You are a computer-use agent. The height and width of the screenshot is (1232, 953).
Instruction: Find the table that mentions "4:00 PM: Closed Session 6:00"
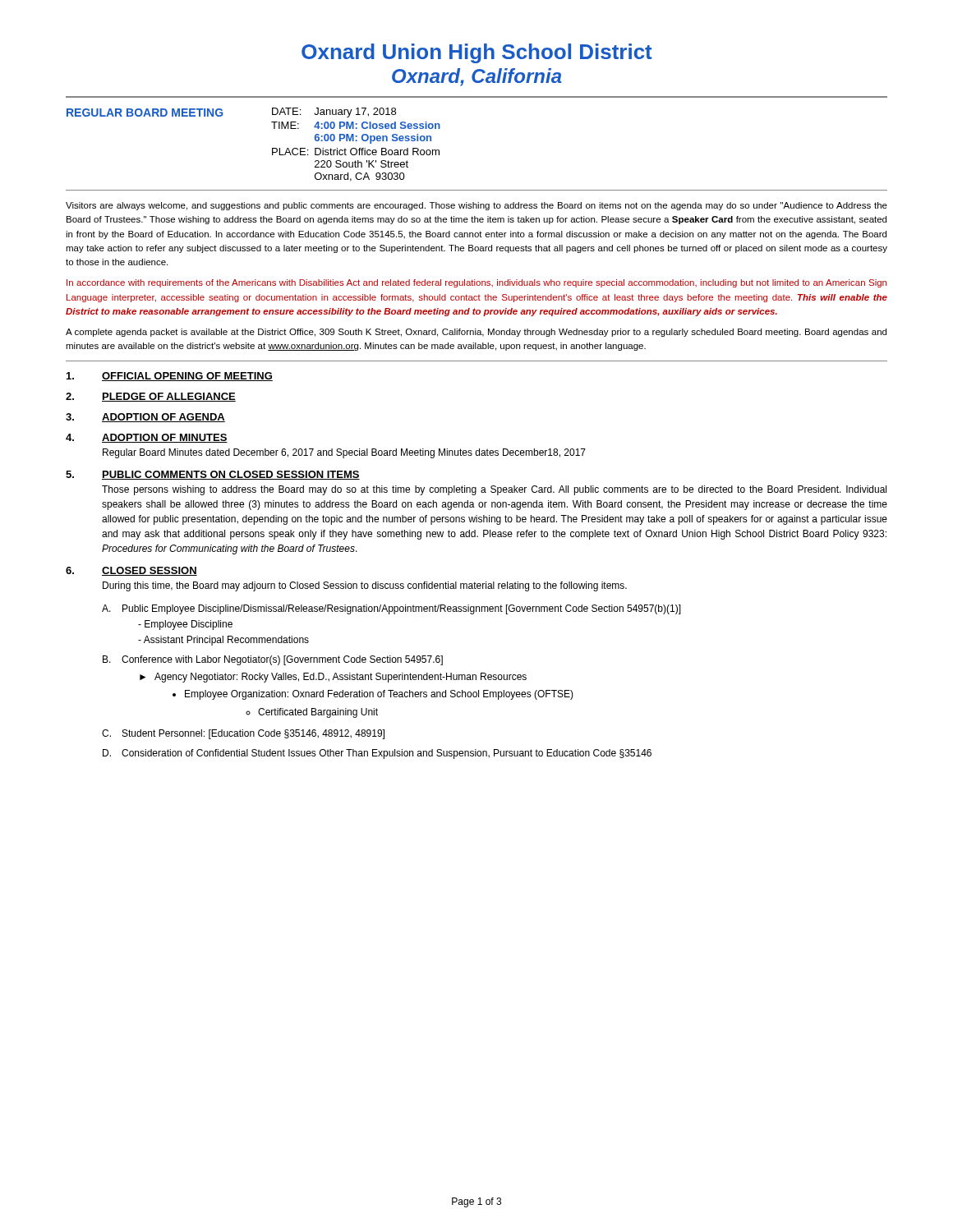(x=476, y=144)
